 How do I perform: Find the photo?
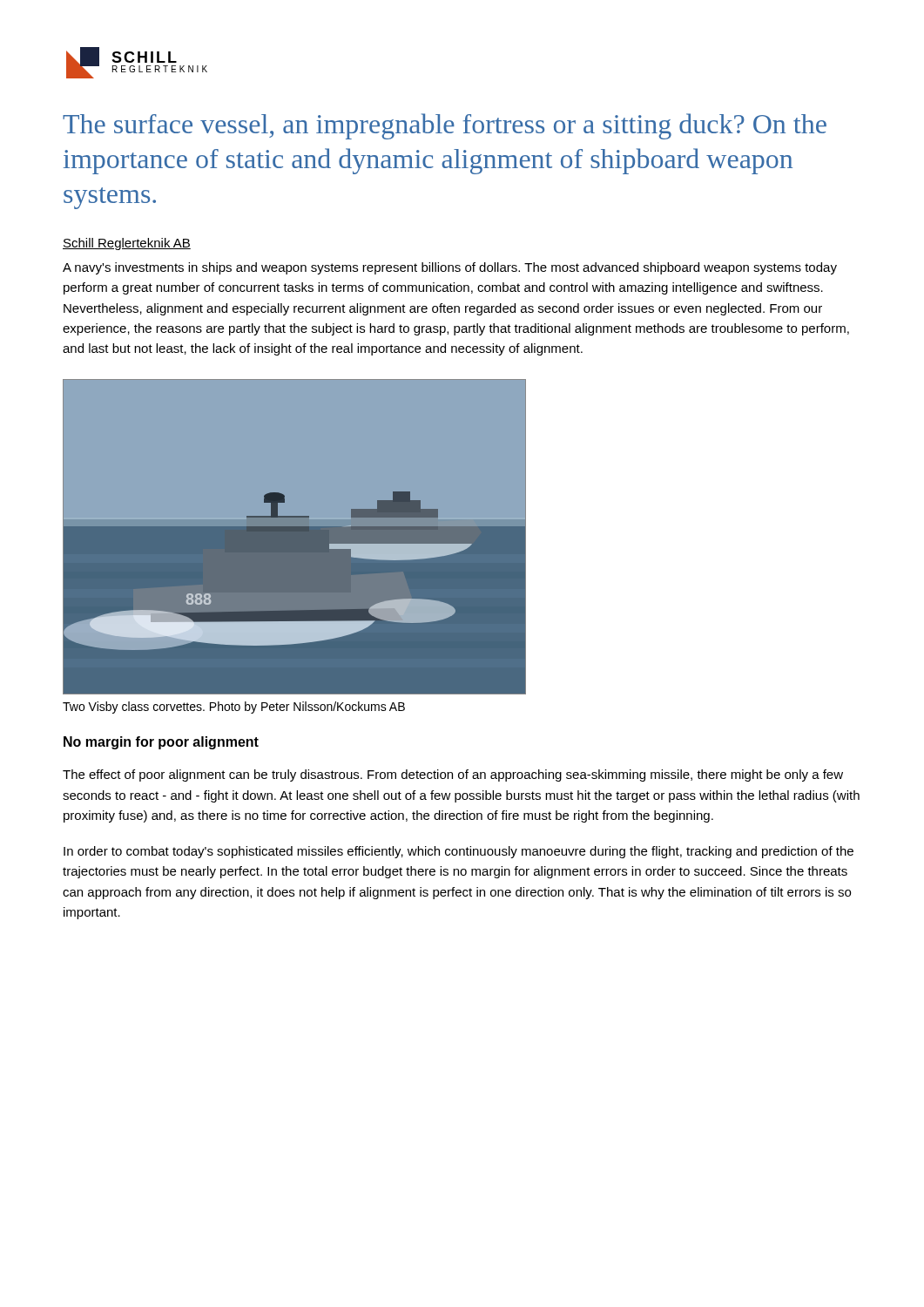pyautogui.click(x=462, y=537)
